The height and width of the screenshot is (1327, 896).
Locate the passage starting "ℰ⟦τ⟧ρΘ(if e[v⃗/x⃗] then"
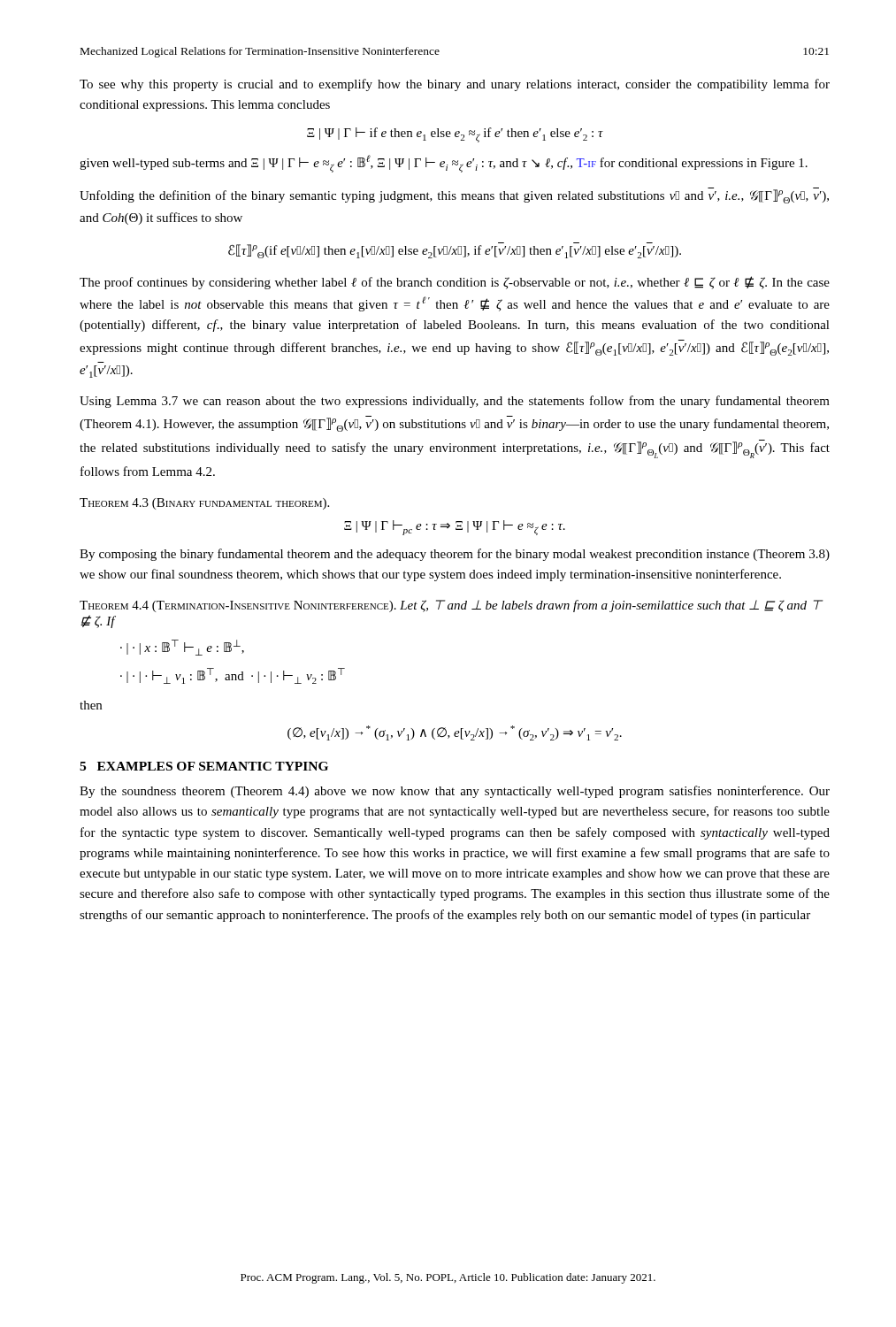(x=455, y=250)
